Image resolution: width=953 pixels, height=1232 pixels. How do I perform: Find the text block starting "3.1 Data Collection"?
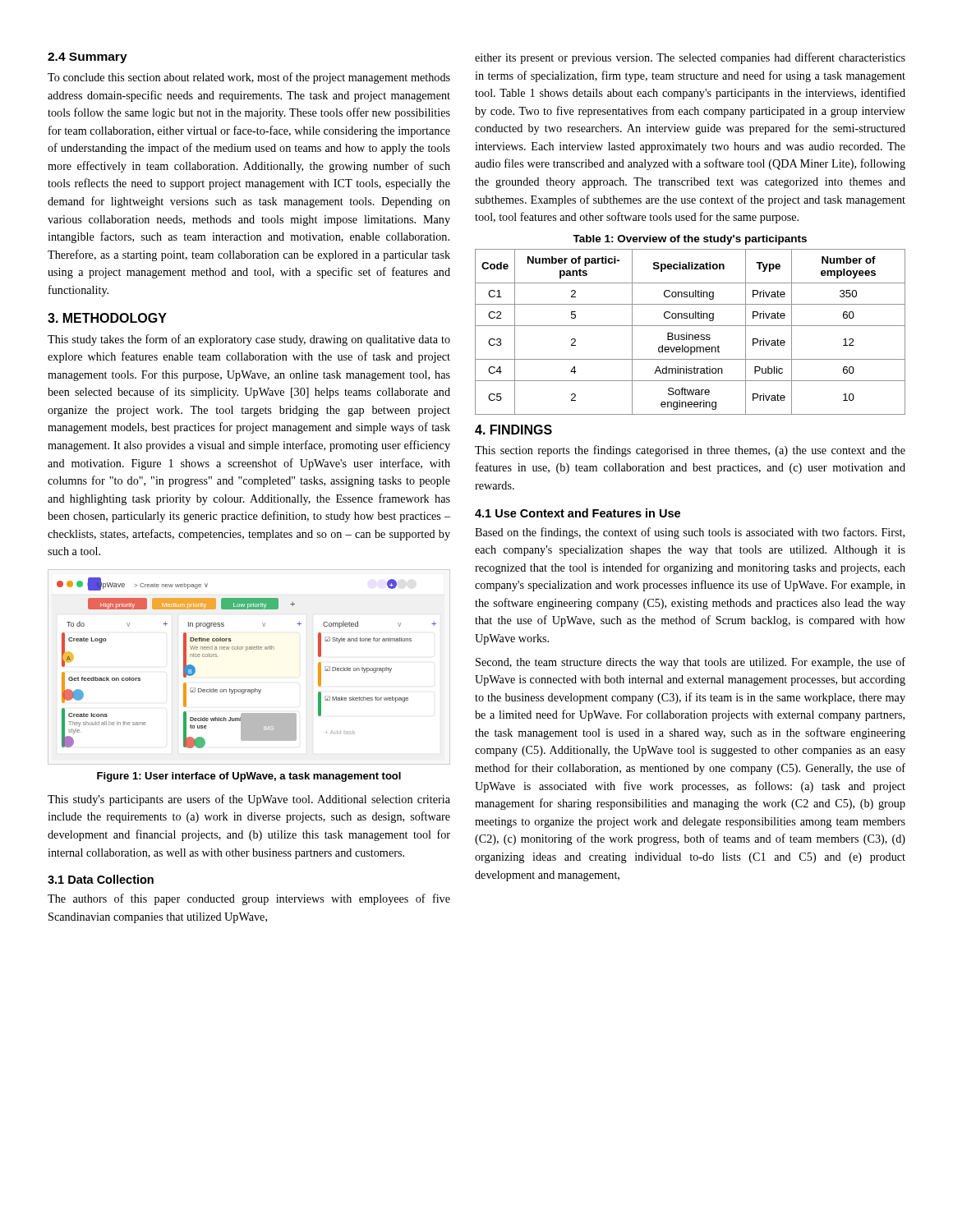[x=101, y=879]
